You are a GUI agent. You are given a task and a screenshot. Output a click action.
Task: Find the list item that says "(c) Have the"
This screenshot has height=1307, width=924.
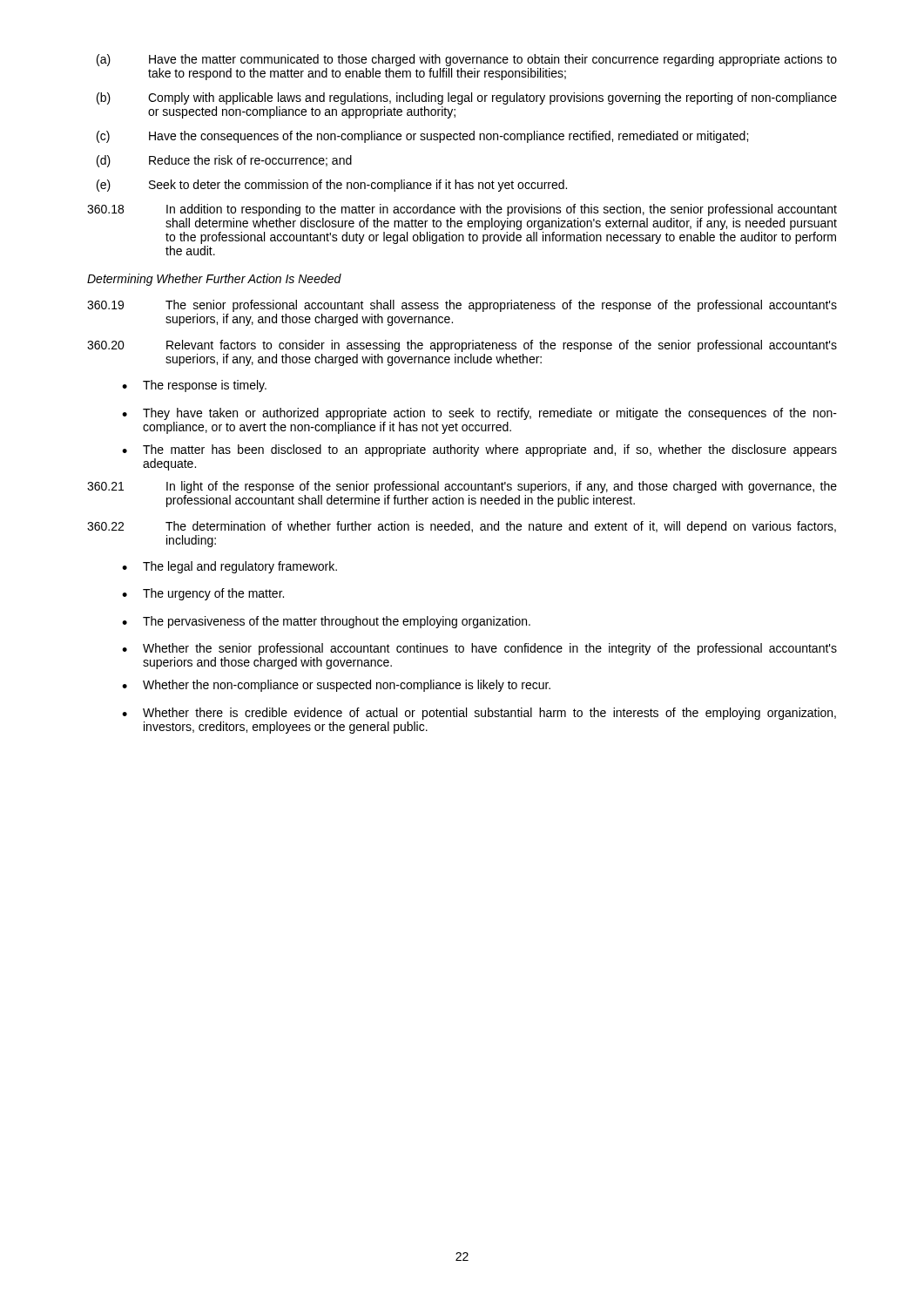(x=462, y=136)
